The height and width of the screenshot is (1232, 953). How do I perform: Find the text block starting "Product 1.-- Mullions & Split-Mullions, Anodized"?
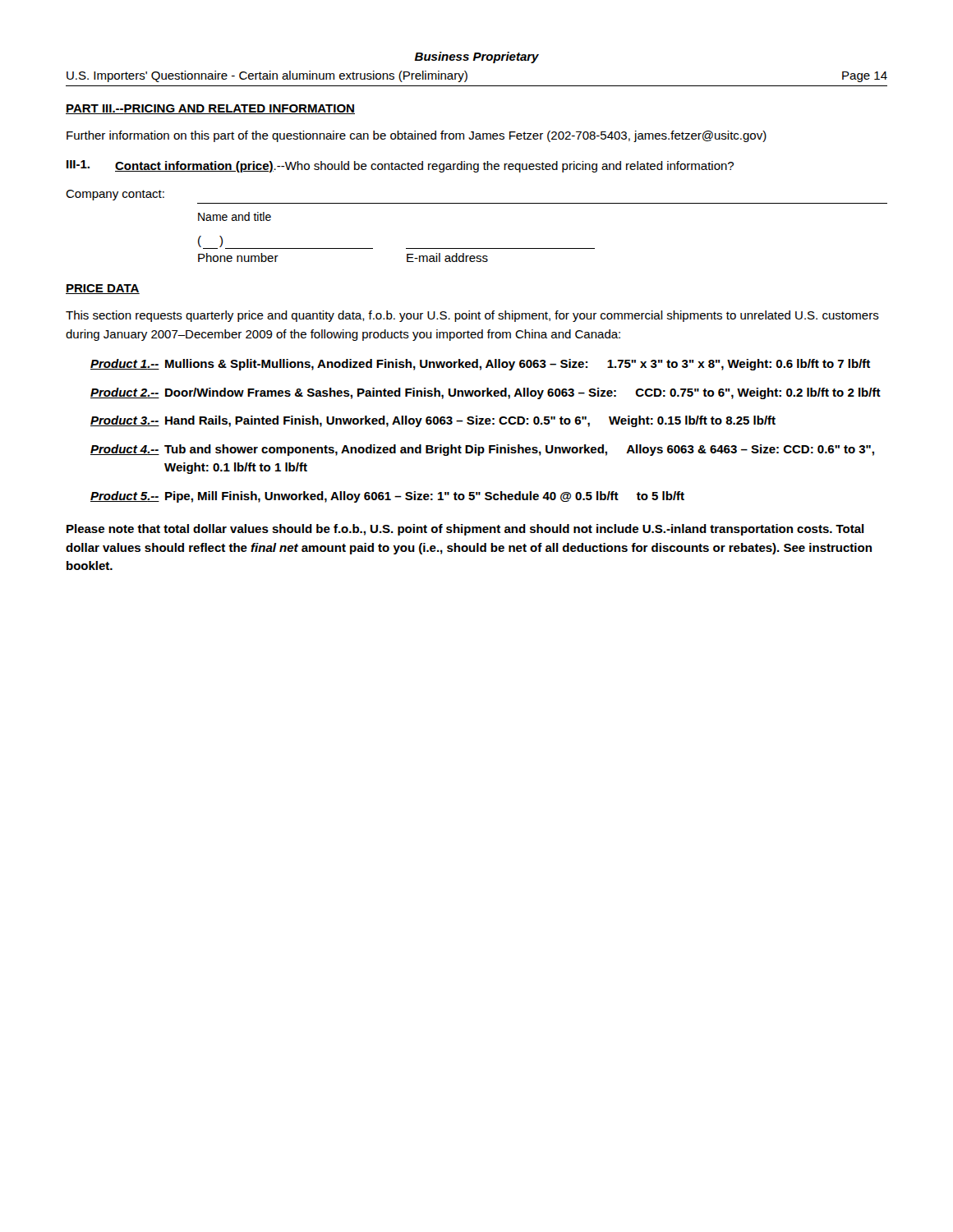[489, 364]
